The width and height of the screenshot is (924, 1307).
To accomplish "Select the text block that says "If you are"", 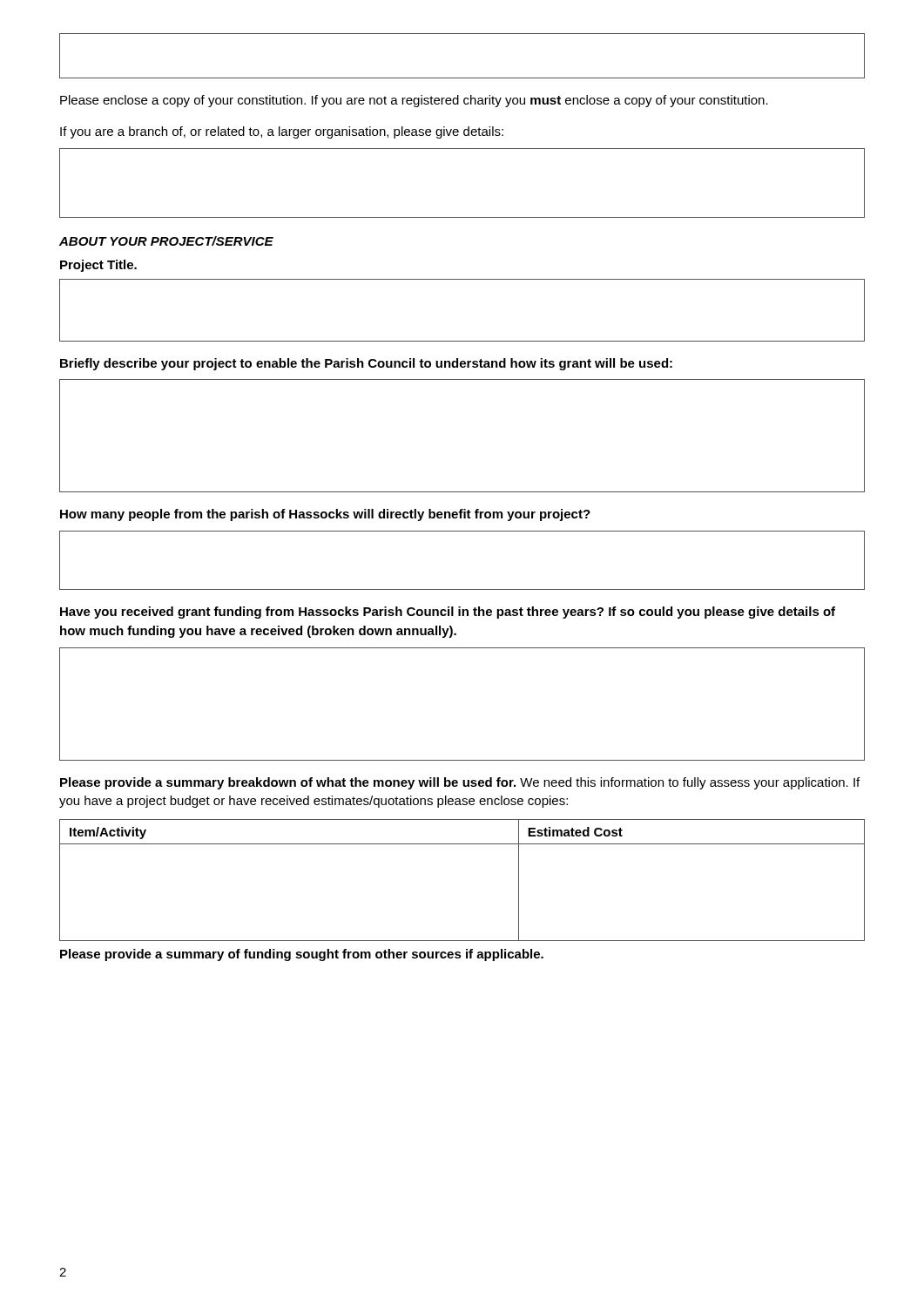I will pos(282,131).
